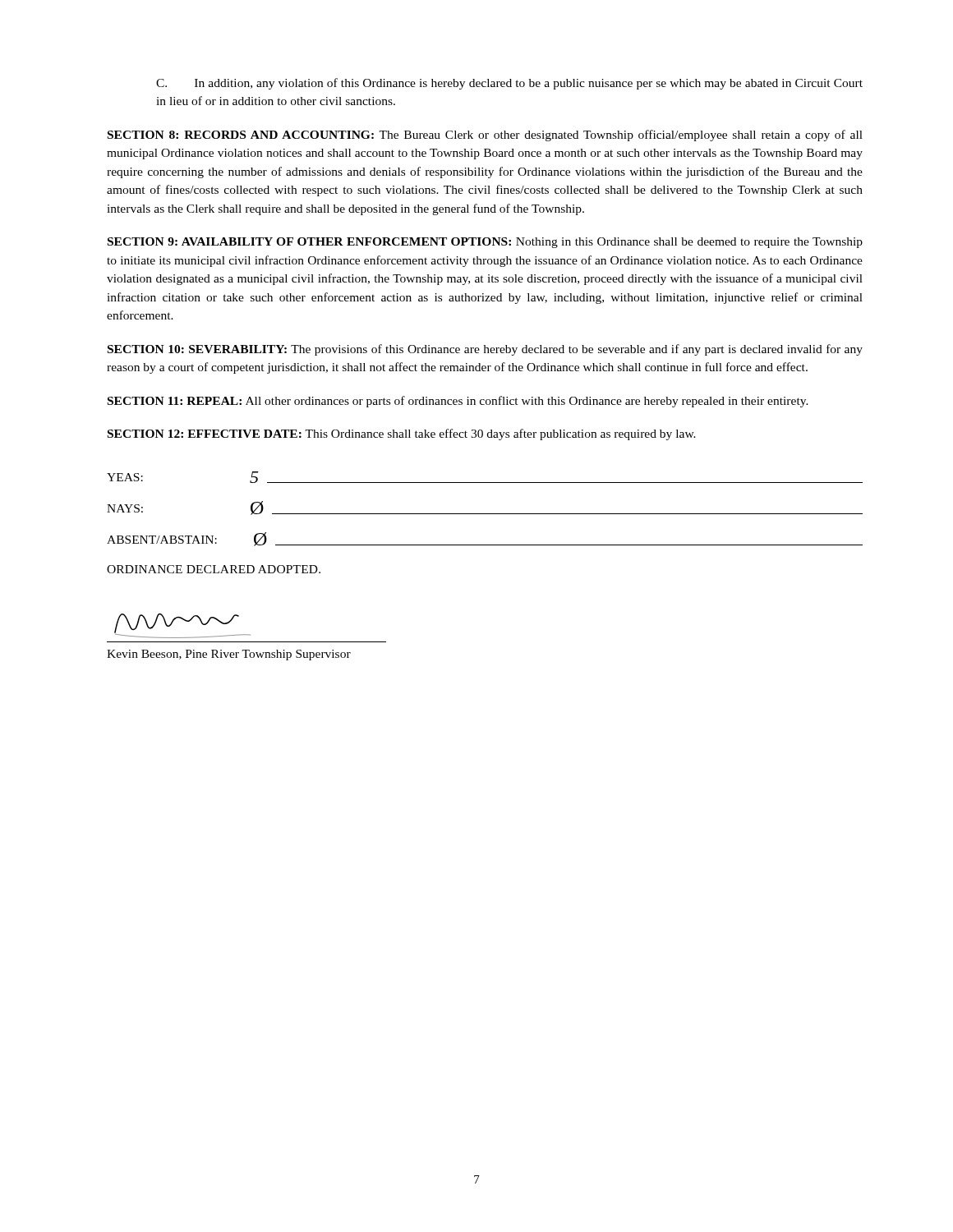Click the passage that begins "C. In addition, any violation"

pos(509,92)
